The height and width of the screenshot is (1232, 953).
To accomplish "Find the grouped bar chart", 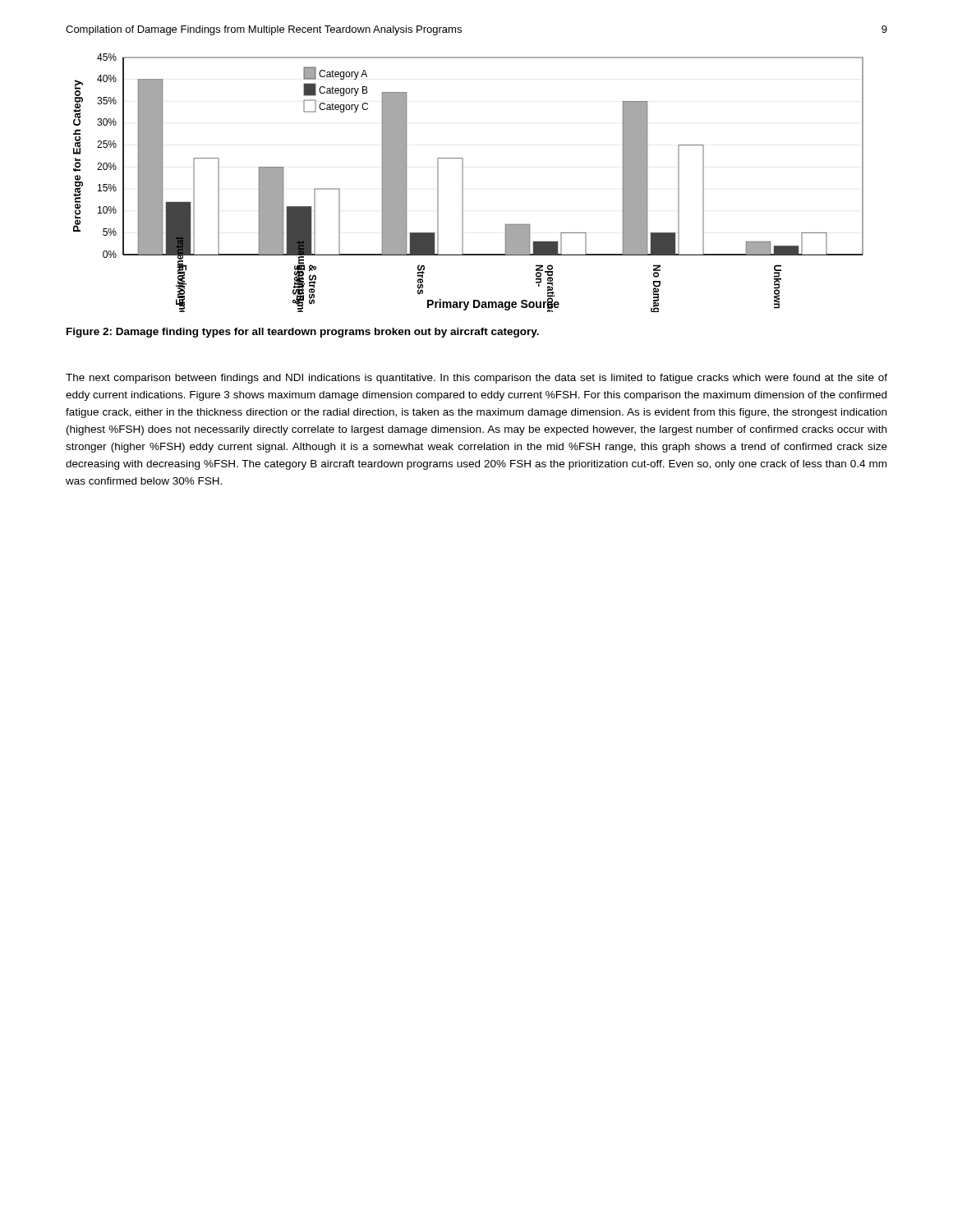I will click(x=476, y=181).
